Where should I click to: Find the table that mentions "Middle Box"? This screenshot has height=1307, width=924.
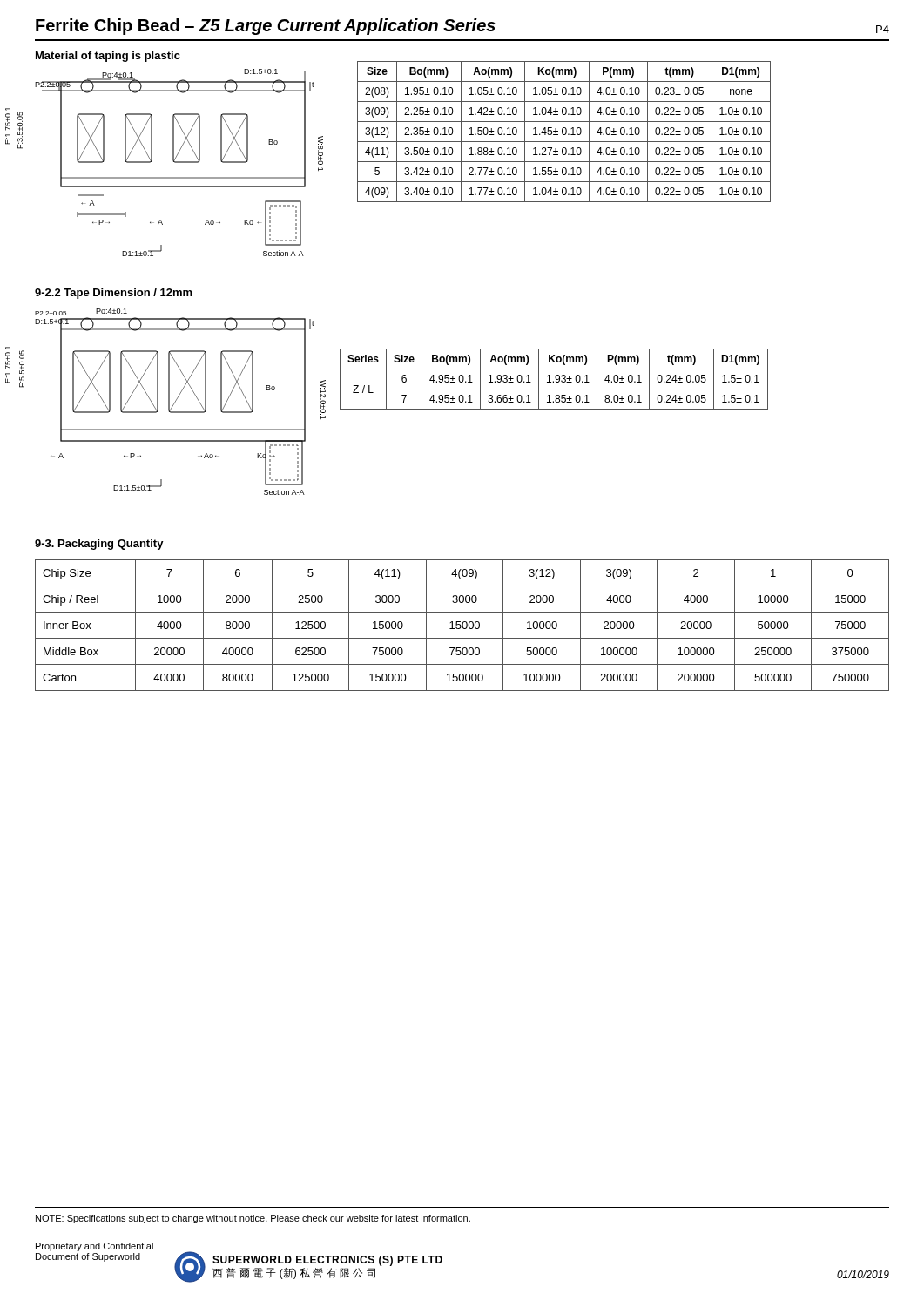click(462, 625)
